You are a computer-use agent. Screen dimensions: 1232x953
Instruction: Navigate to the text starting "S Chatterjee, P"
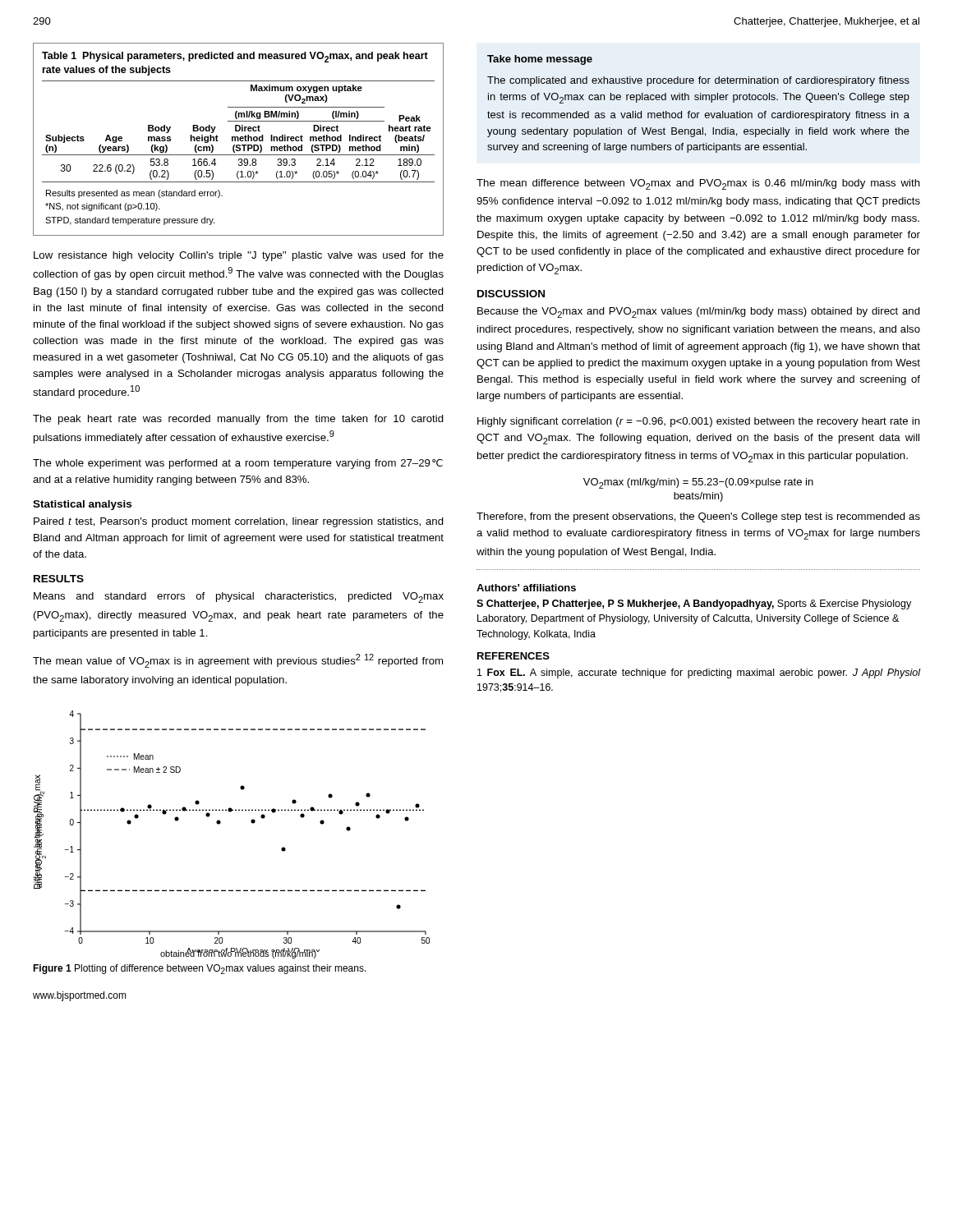pos(694,619)
